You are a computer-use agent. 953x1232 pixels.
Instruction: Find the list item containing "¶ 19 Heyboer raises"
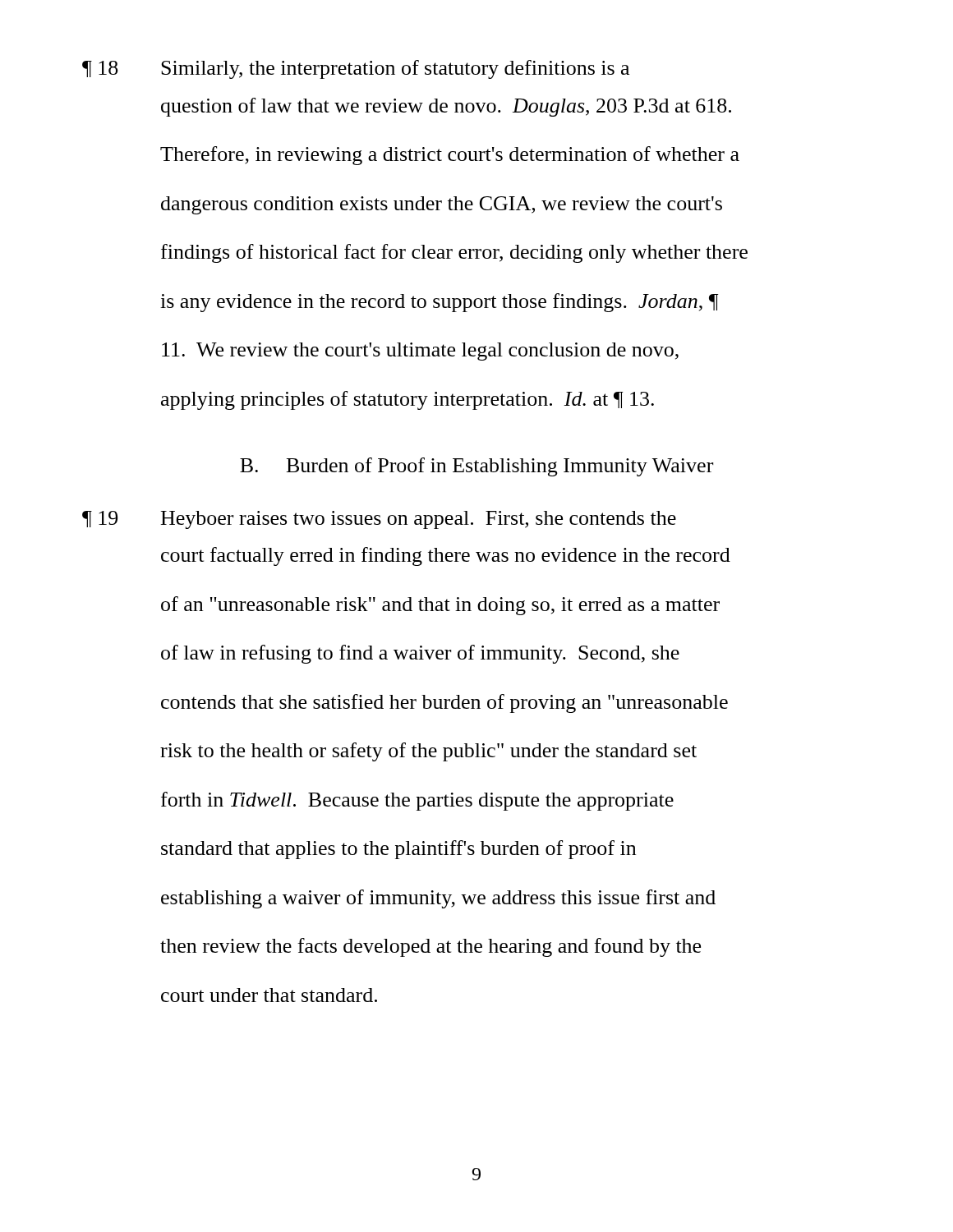pyautogui.click(x=476, y=756)
